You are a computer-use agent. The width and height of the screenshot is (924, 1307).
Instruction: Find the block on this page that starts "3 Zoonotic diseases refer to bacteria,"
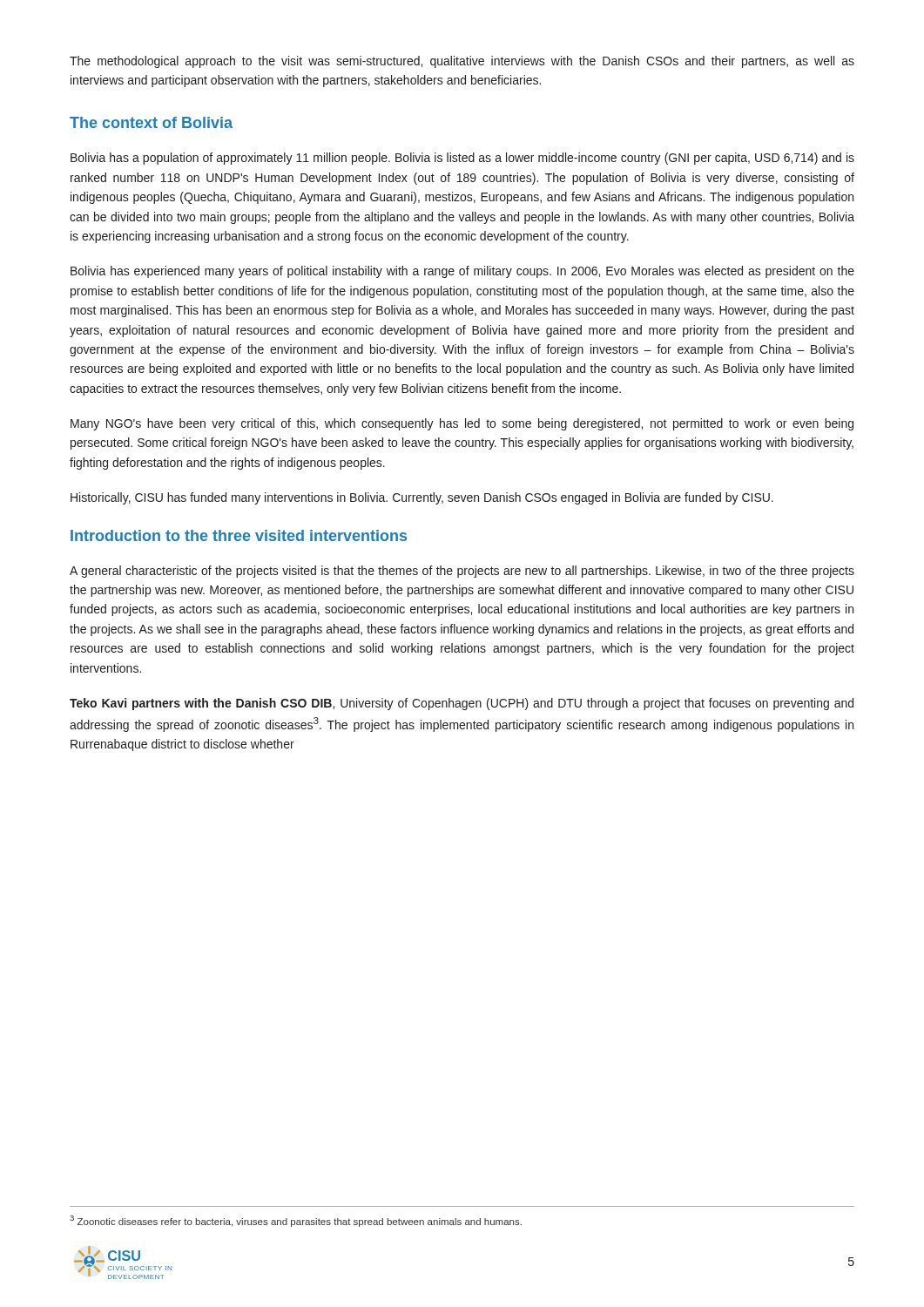point(462,1220)
